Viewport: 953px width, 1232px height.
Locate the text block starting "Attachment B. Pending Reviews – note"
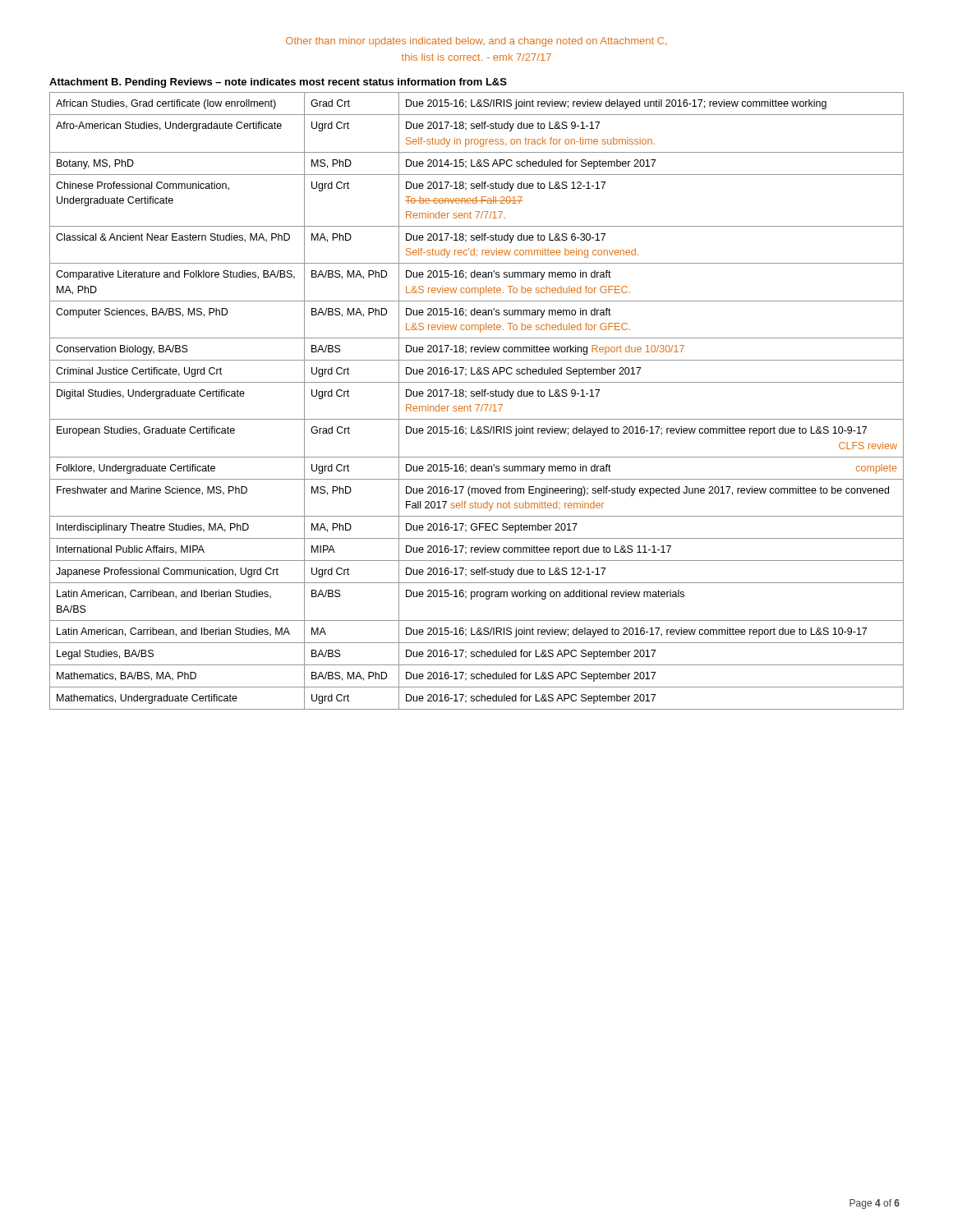click(x=278, y=82)
